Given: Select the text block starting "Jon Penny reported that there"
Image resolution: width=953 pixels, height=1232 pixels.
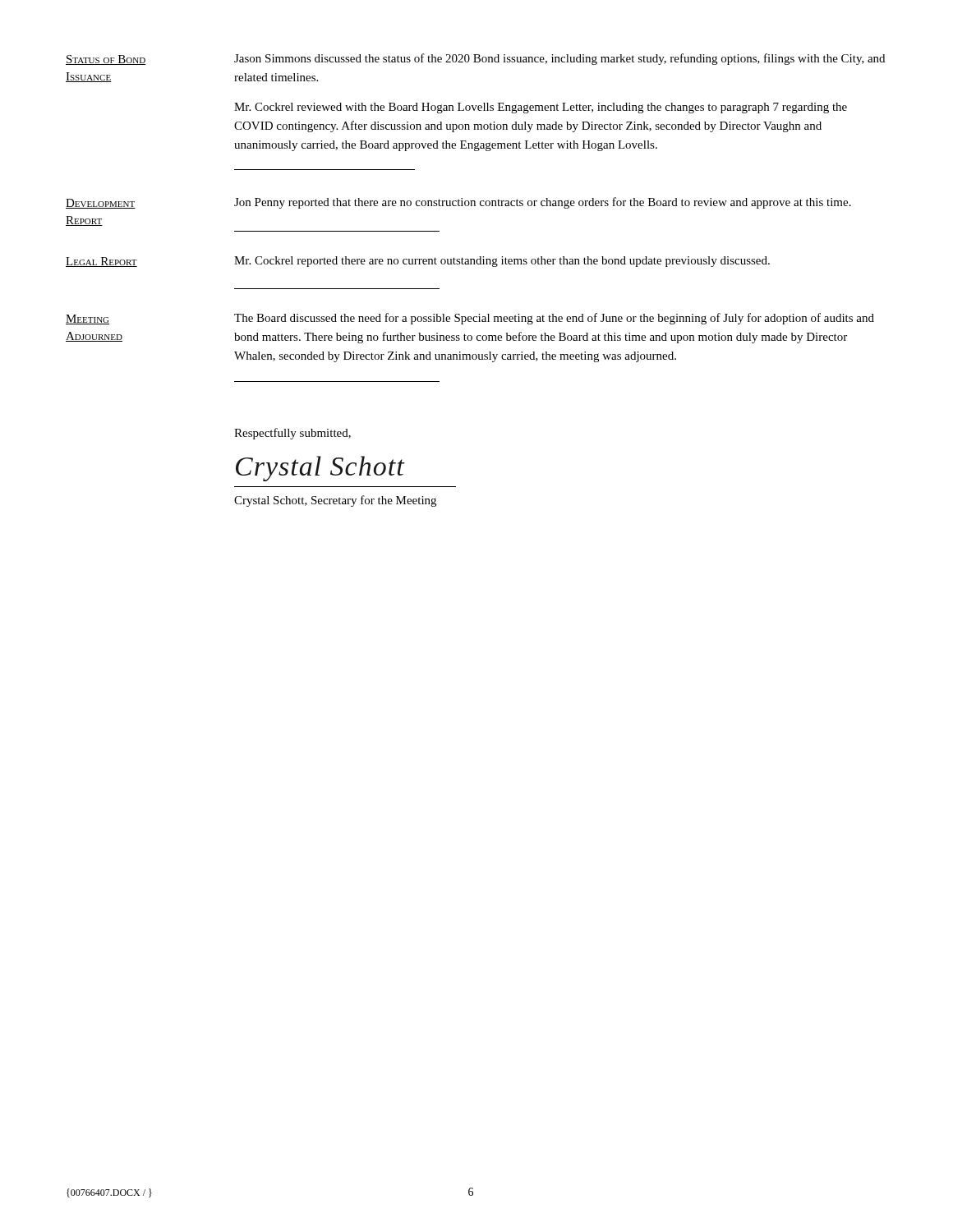Looking at the screenshot, I should pos(543,202).
